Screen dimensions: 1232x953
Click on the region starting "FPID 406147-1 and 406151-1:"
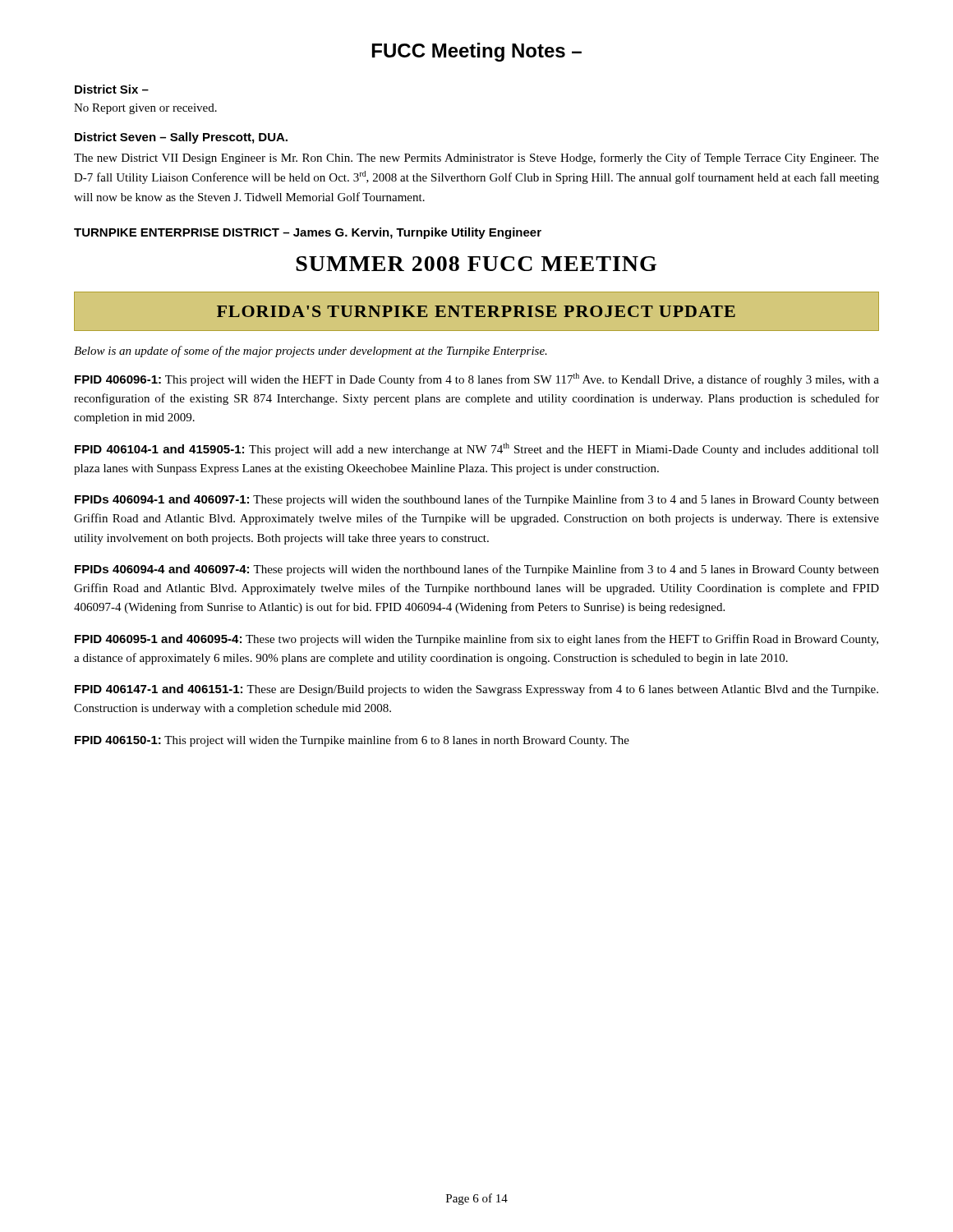(x=476, y=698)
